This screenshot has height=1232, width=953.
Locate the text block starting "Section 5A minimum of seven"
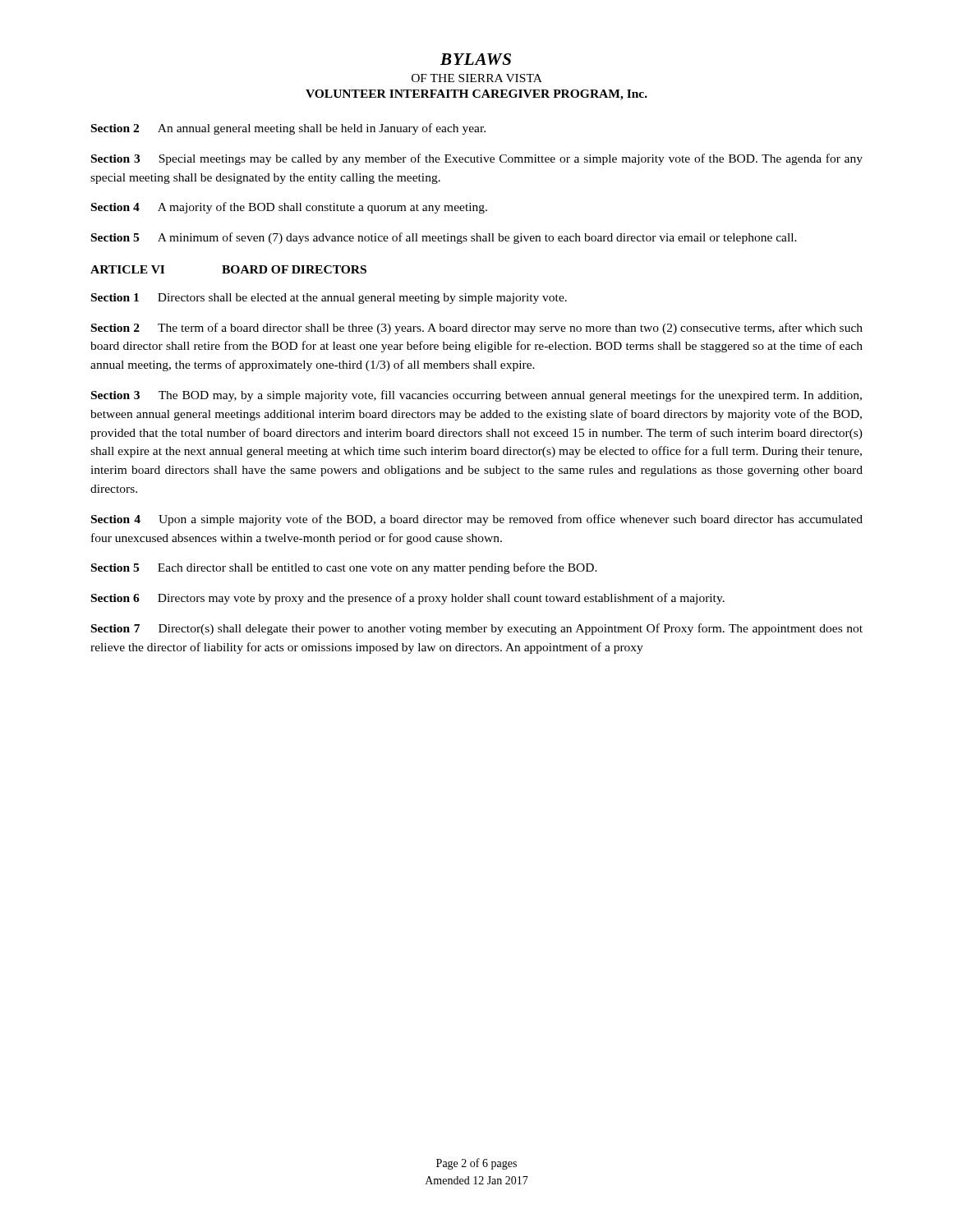coord(444,237)
